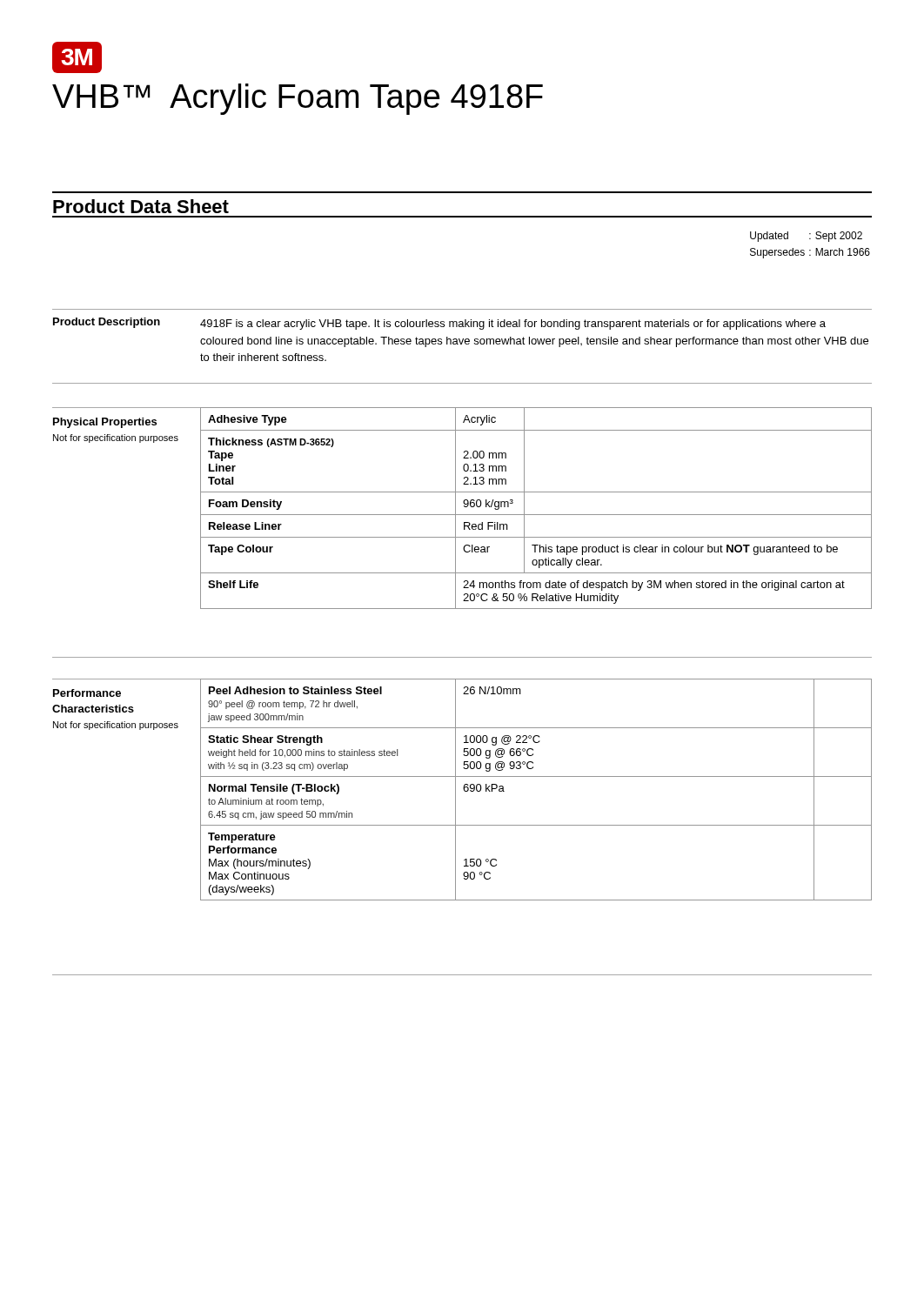Screen dimensions: 1305x924
Task: Locate the text "Physical Properties Not for specification purposes"
Action: (x=115, y=429)
